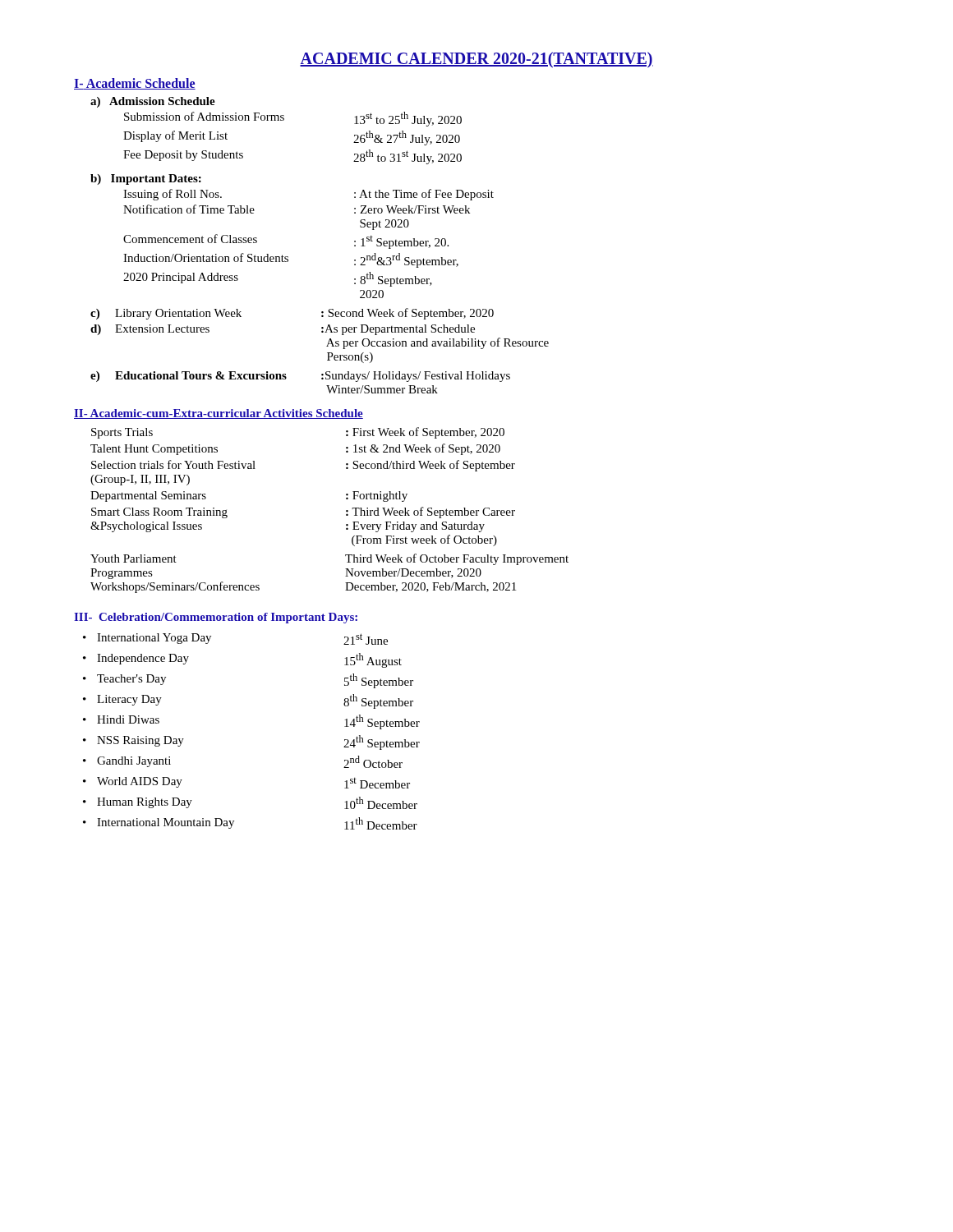This screenshot has height=1232, width=953.
Task: Select the text block containing "Sports Trials : First Week of"
Action: click(120, 433)
